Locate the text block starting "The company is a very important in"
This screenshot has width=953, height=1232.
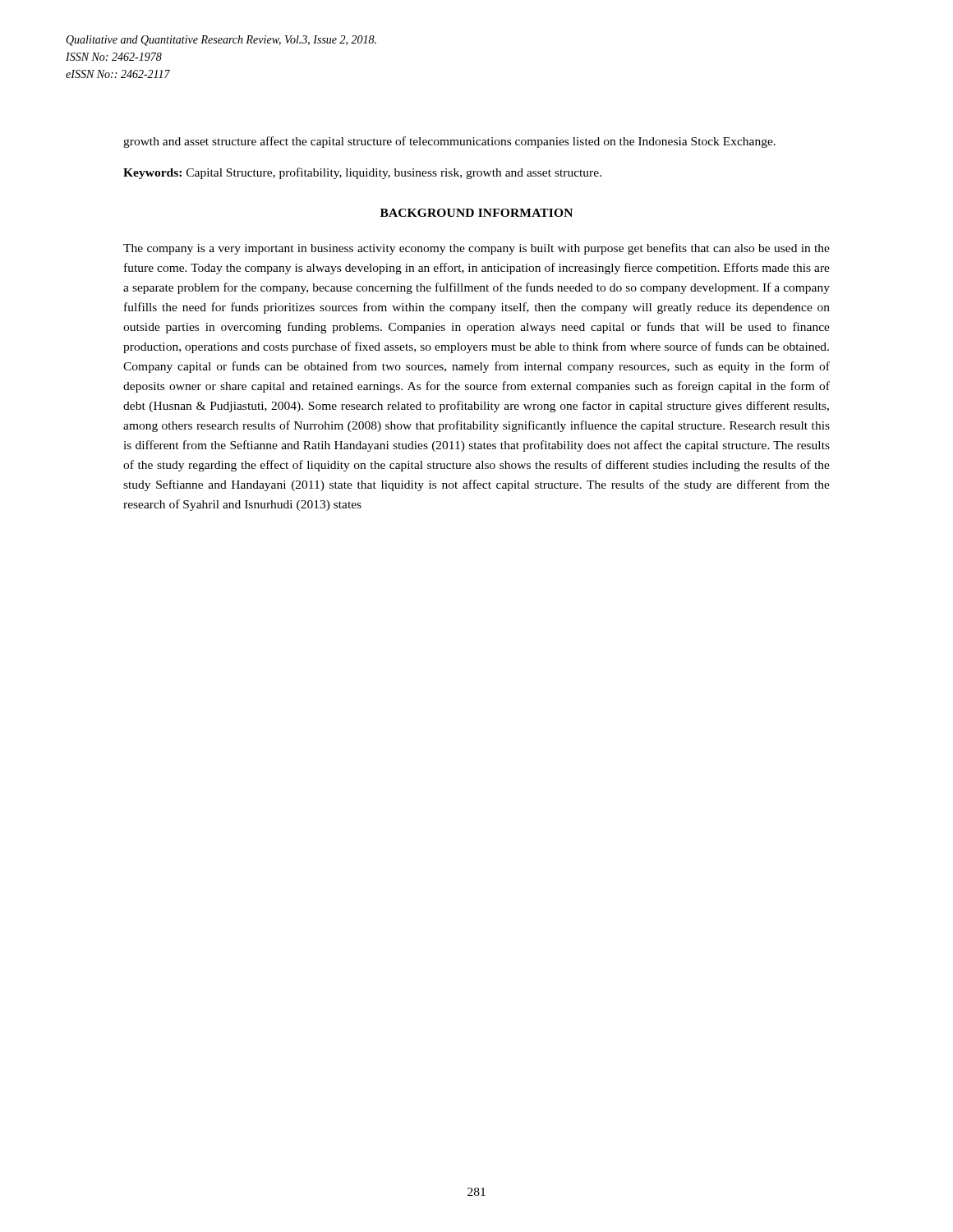[x=476, y=376]
